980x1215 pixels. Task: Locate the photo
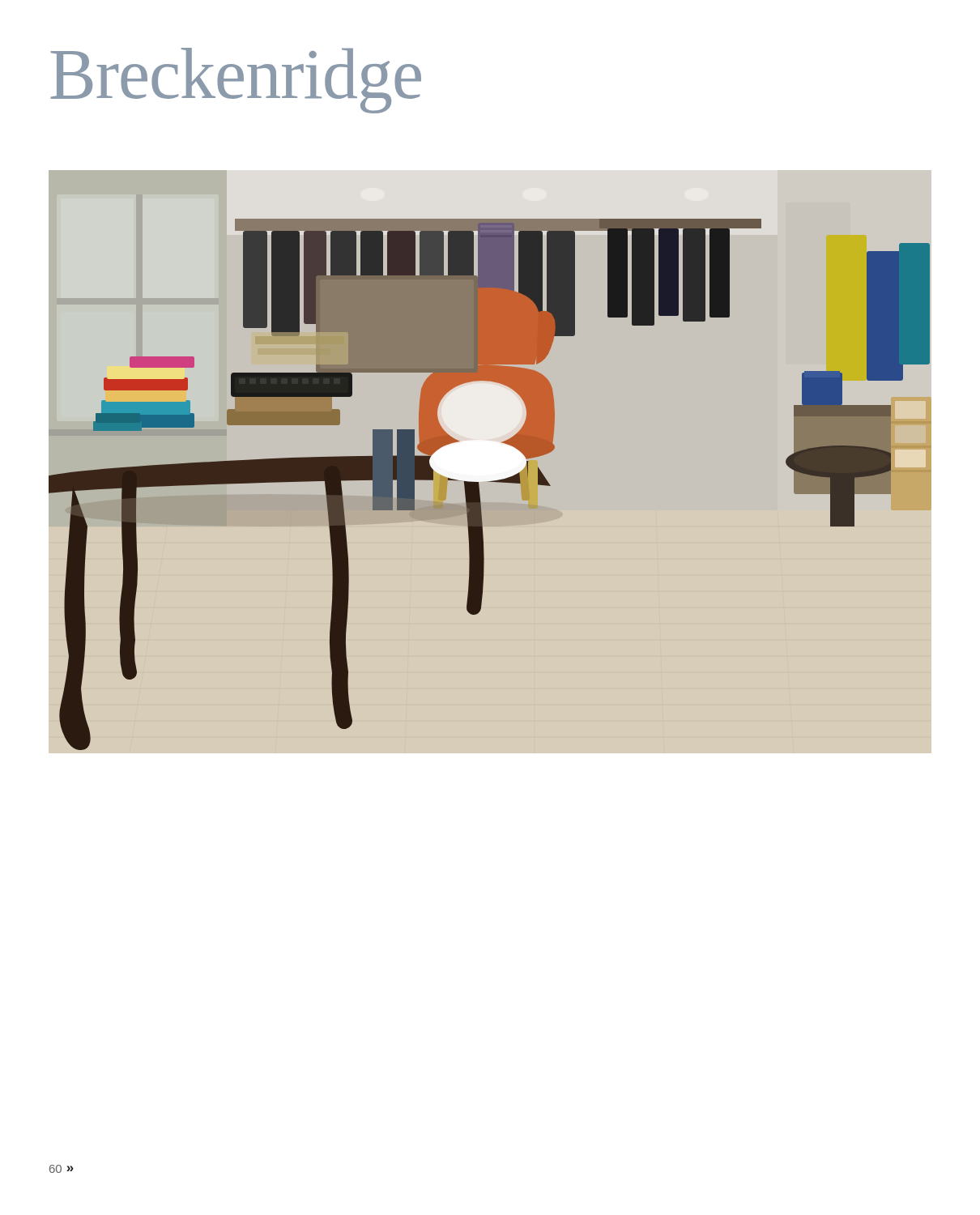coord(490,462)
